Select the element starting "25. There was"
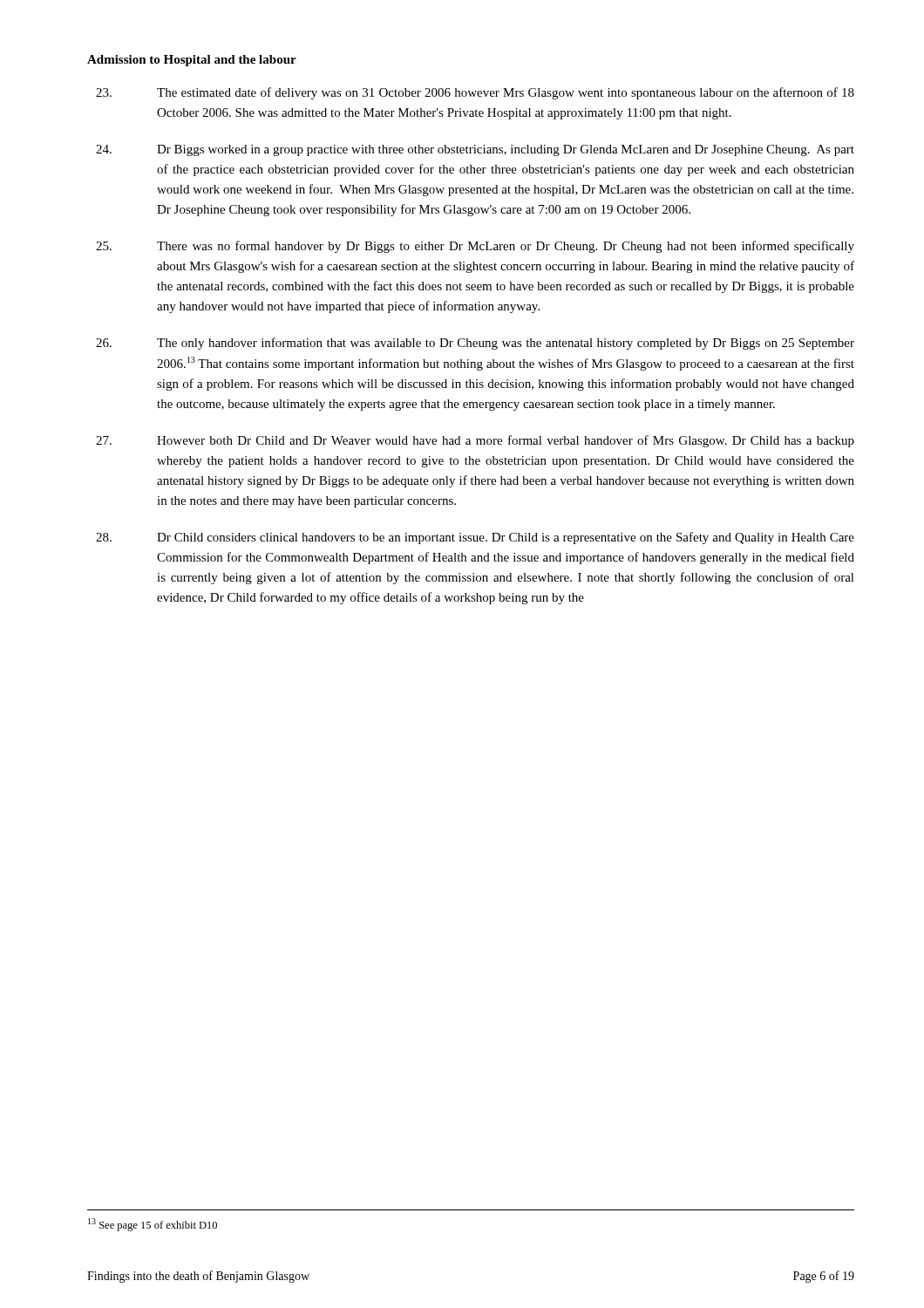Viewport: 924px width, 1308px height. 471,276
